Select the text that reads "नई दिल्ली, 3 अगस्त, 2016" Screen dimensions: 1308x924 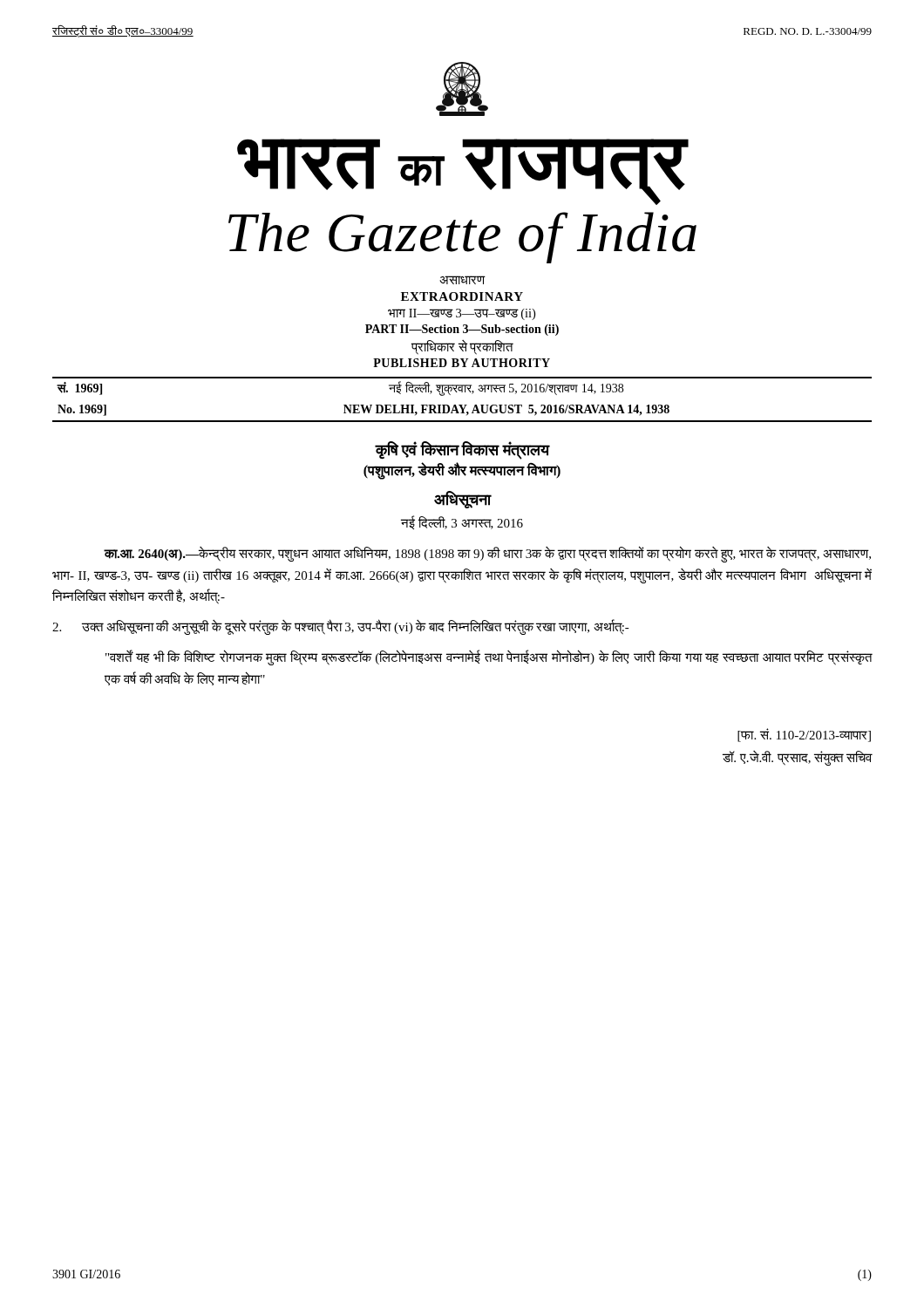462,523
